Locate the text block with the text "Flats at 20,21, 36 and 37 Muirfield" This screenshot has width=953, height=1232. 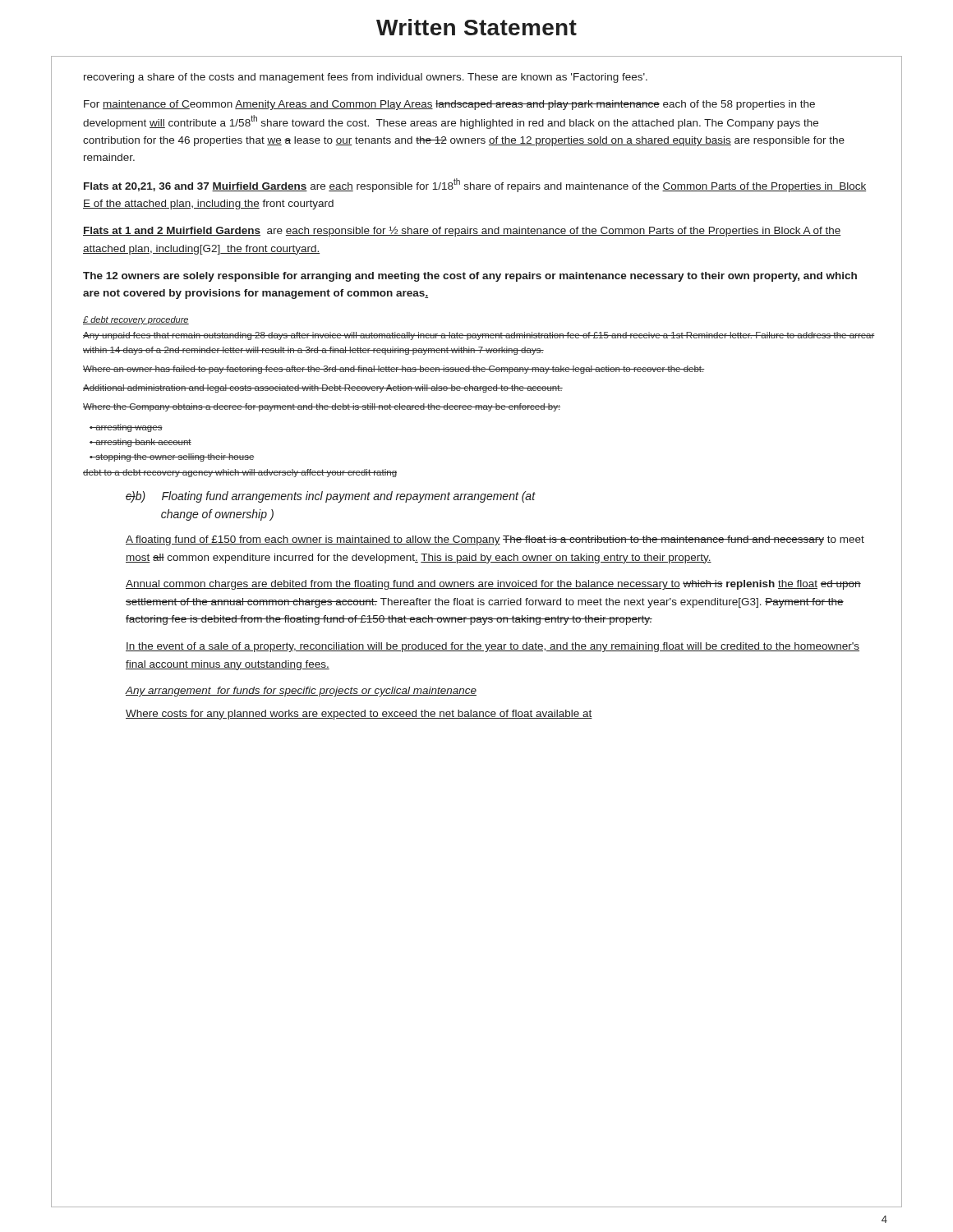[475, 194]
